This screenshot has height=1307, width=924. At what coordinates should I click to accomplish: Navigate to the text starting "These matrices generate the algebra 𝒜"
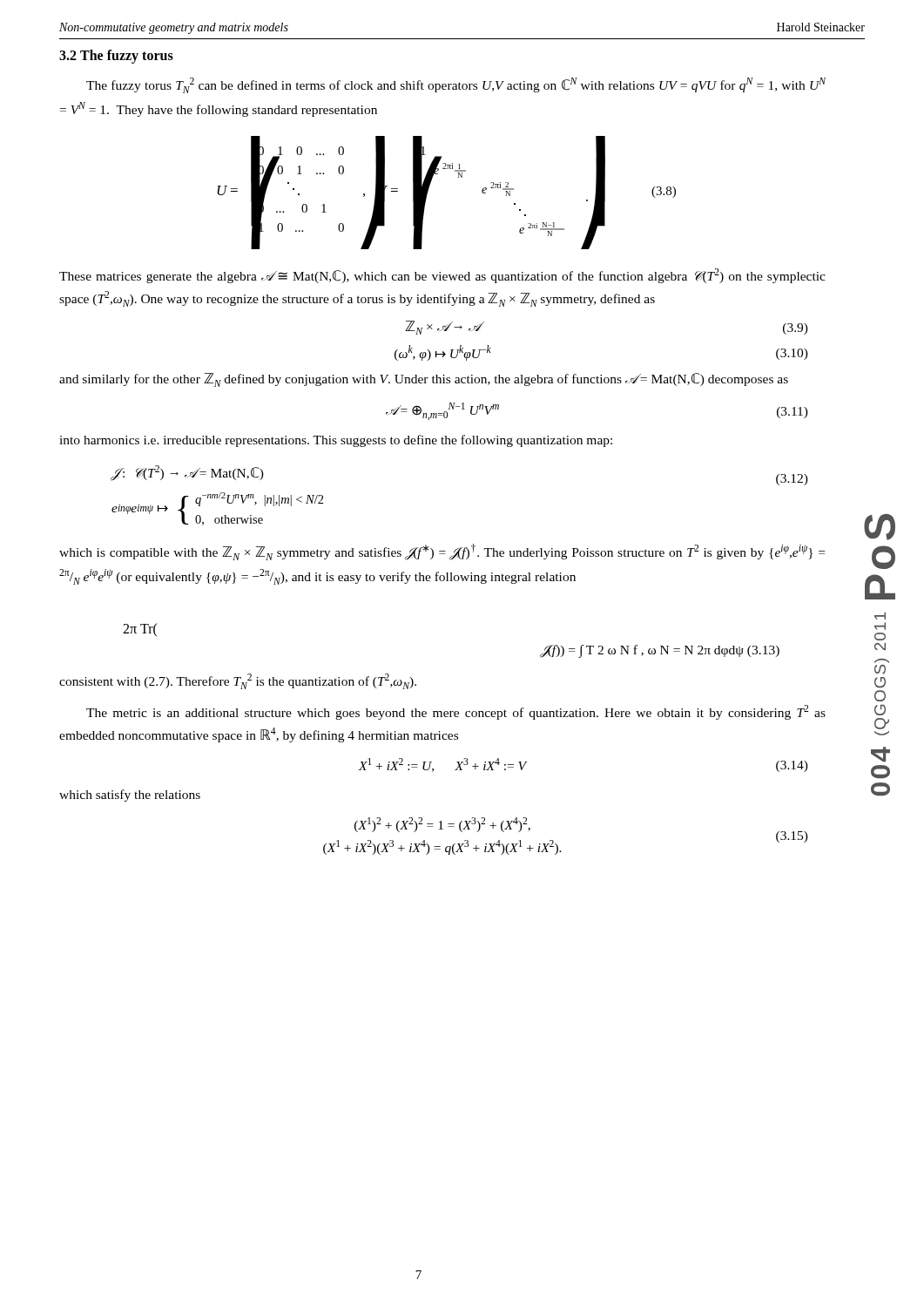click(442, 288)
